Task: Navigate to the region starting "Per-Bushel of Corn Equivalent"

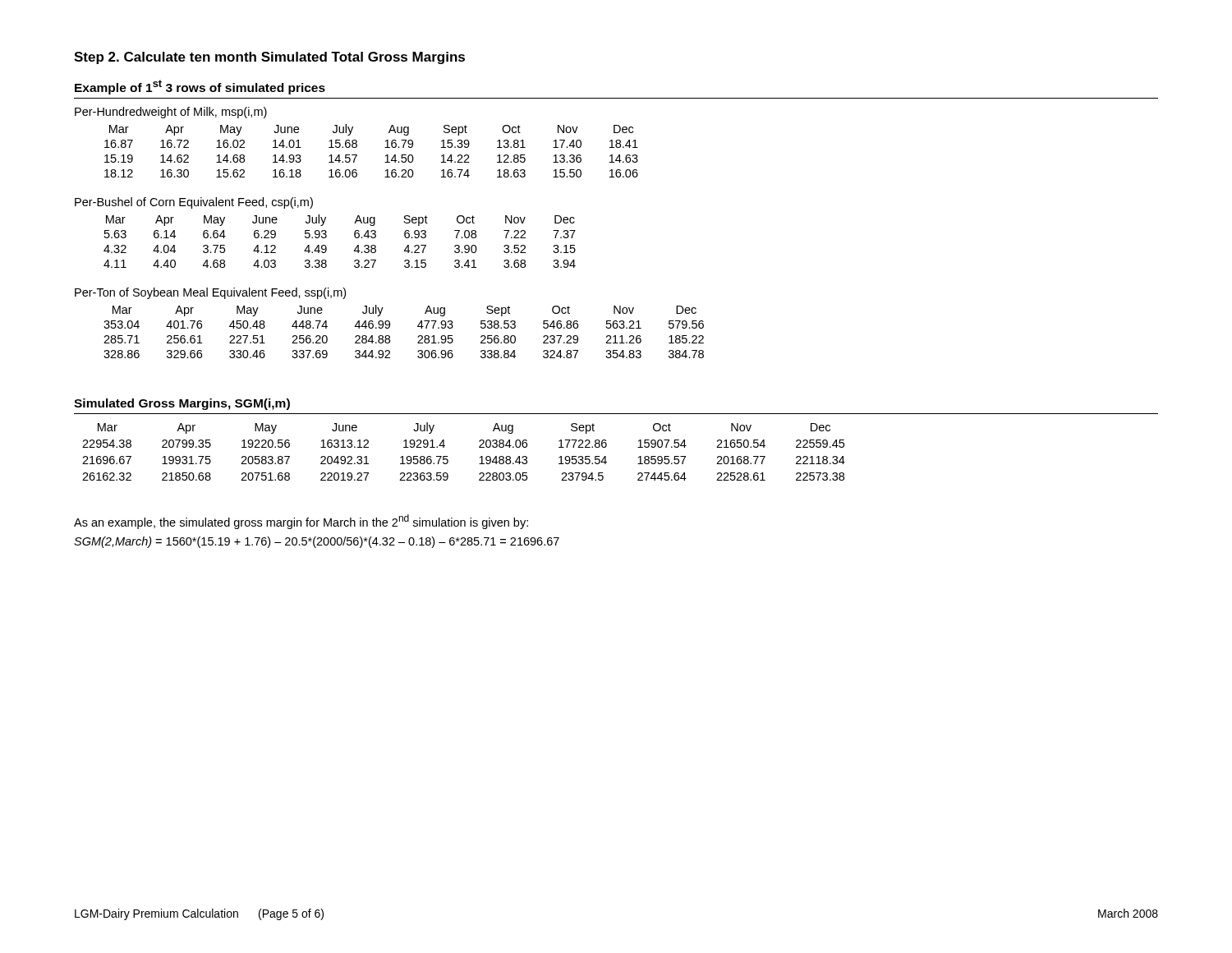Action: pyautogui.click(x=194, y=202)
